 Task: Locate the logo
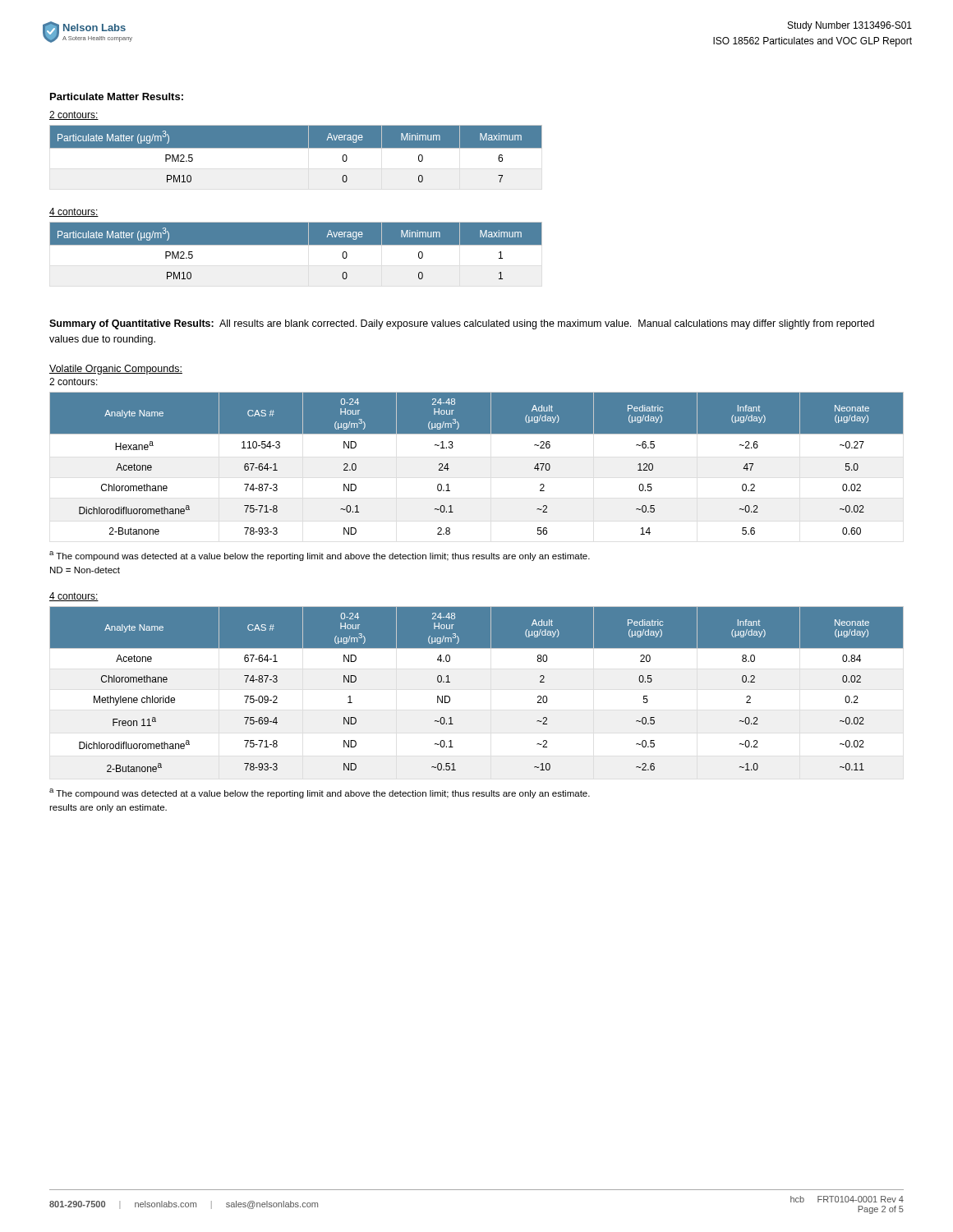click(x=111, y=42)
